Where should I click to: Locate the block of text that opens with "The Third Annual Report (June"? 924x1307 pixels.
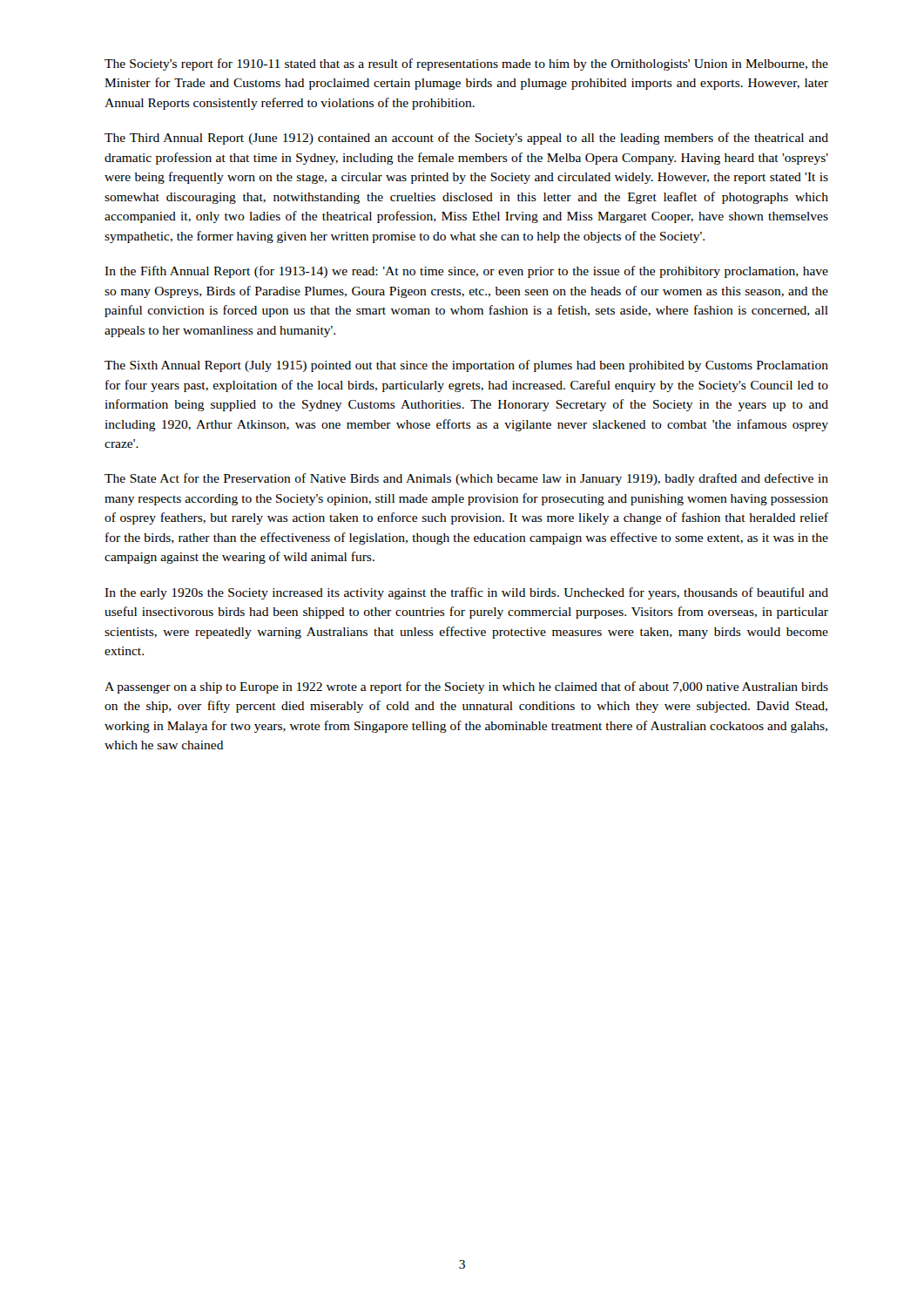466,187
